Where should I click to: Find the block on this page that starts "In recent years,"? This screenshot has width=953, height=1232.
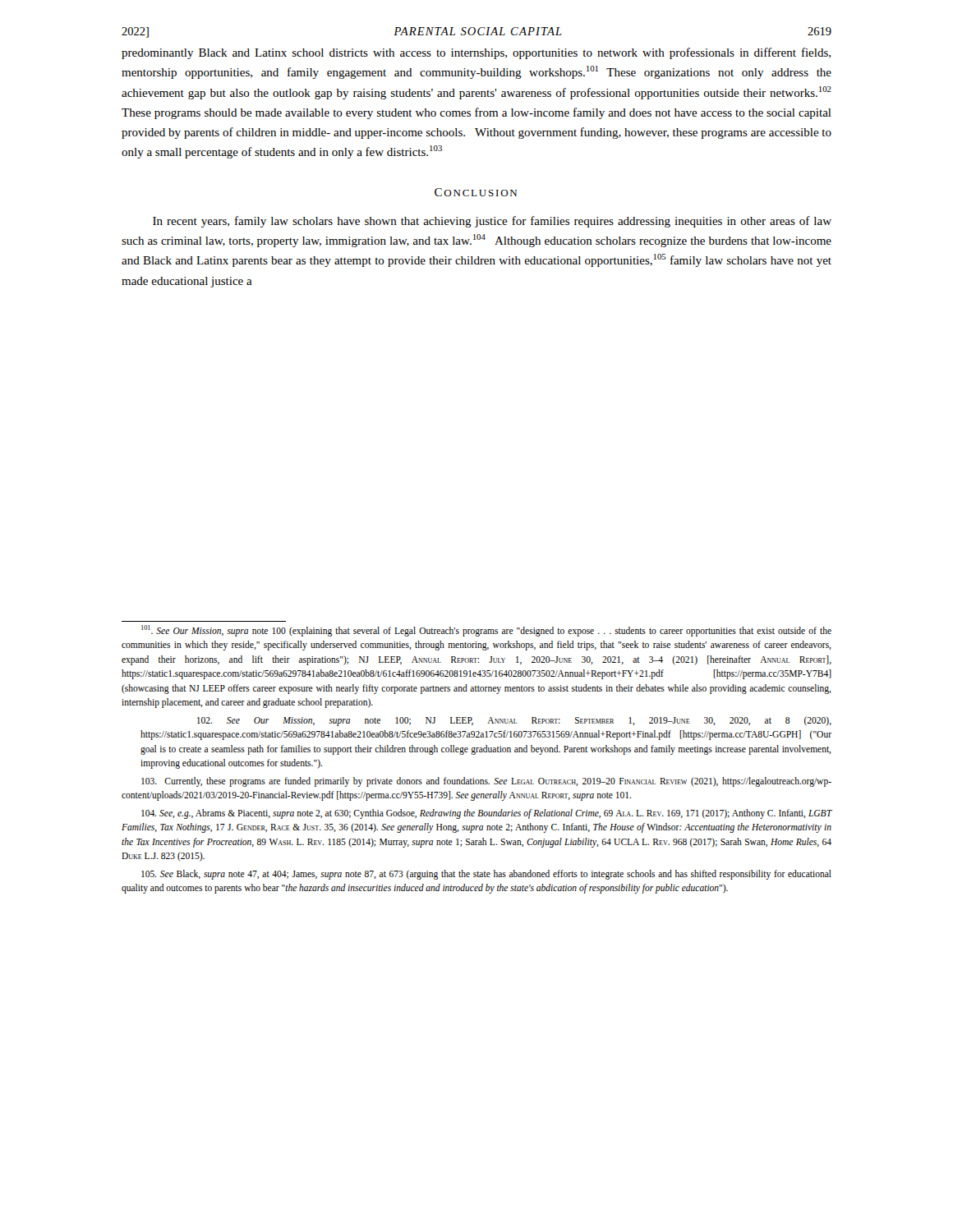[476, 251]
